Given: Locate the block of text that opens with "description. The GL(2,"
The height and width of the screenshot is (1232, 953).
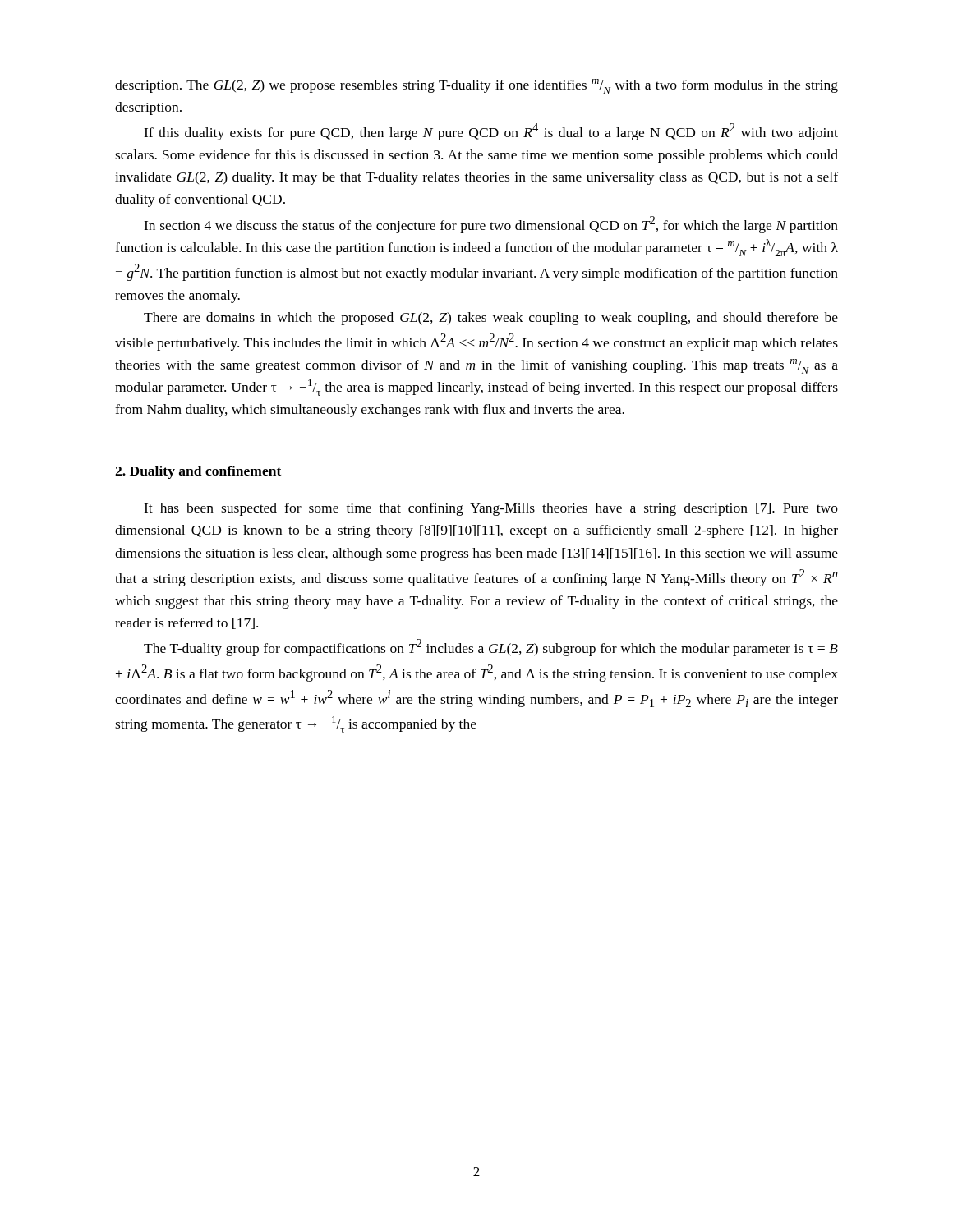Looking at the screenshot, I should 476,96.
